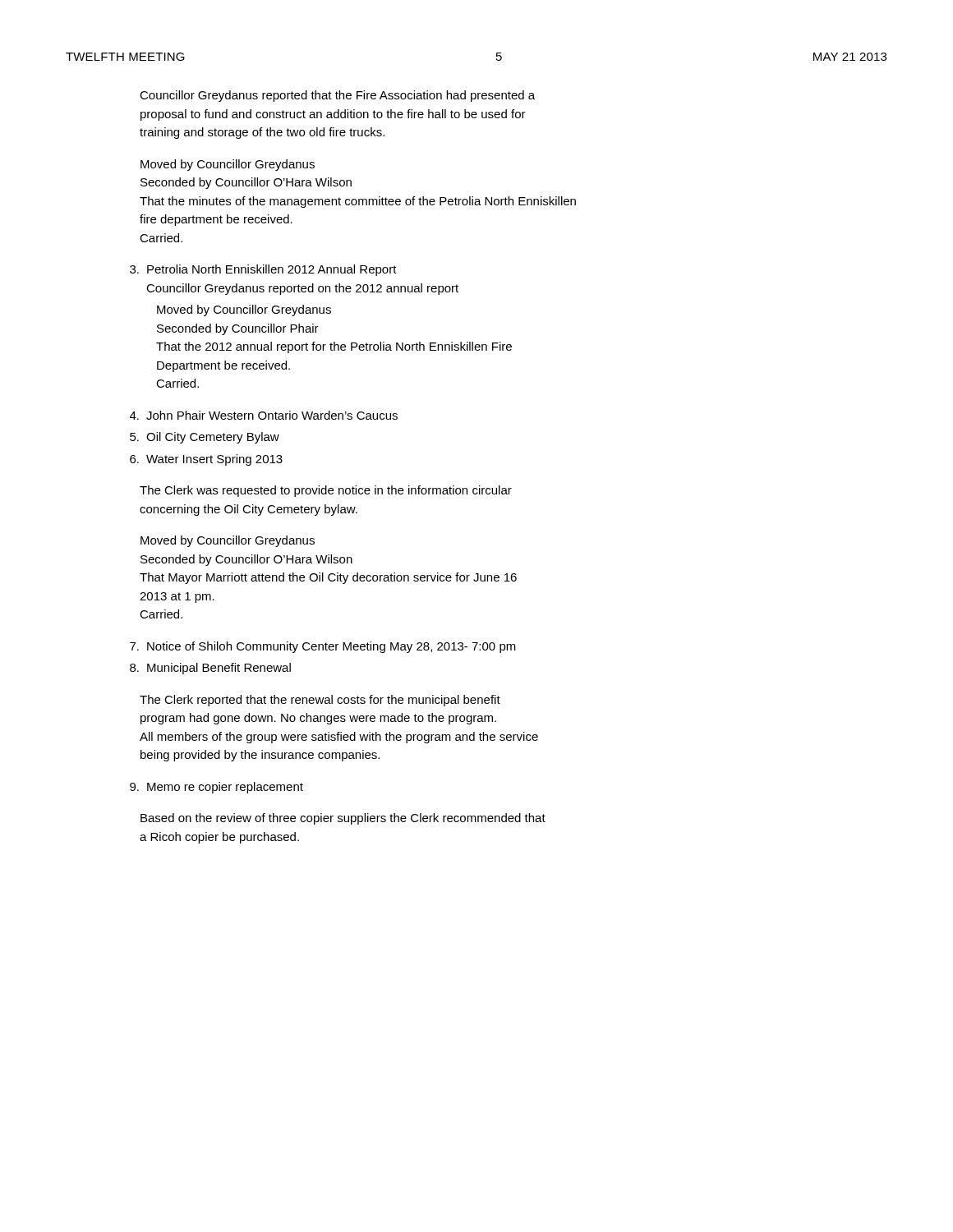Screen dimensions: 1232x953
Task: Find the list item that reads "7. Notice of Shiloh Community Center Meeting May"
Action: tap(316, 646)
